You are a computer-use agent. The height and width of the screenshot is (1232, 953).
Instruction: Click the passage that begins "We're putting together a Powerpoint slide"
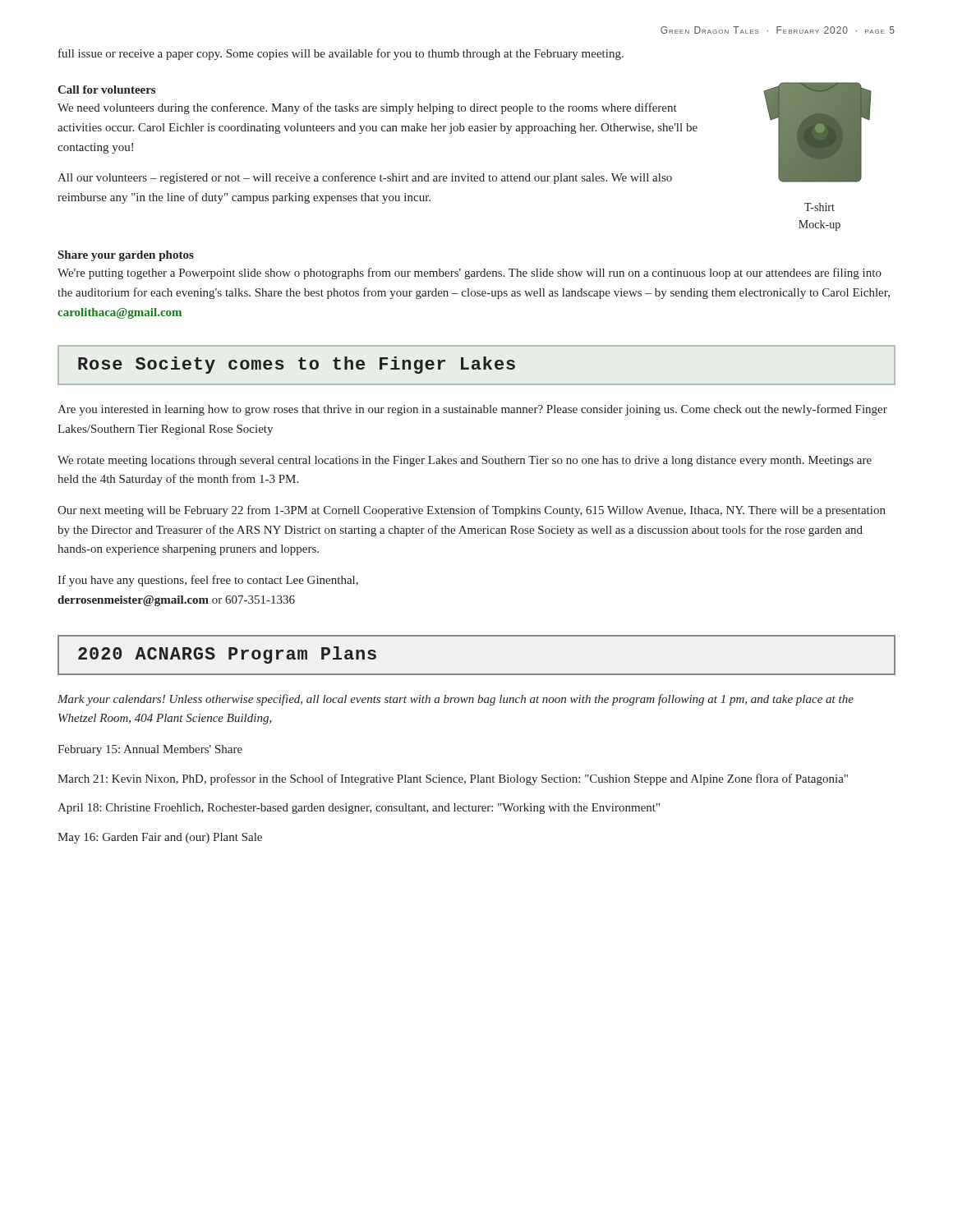point(474,292)
